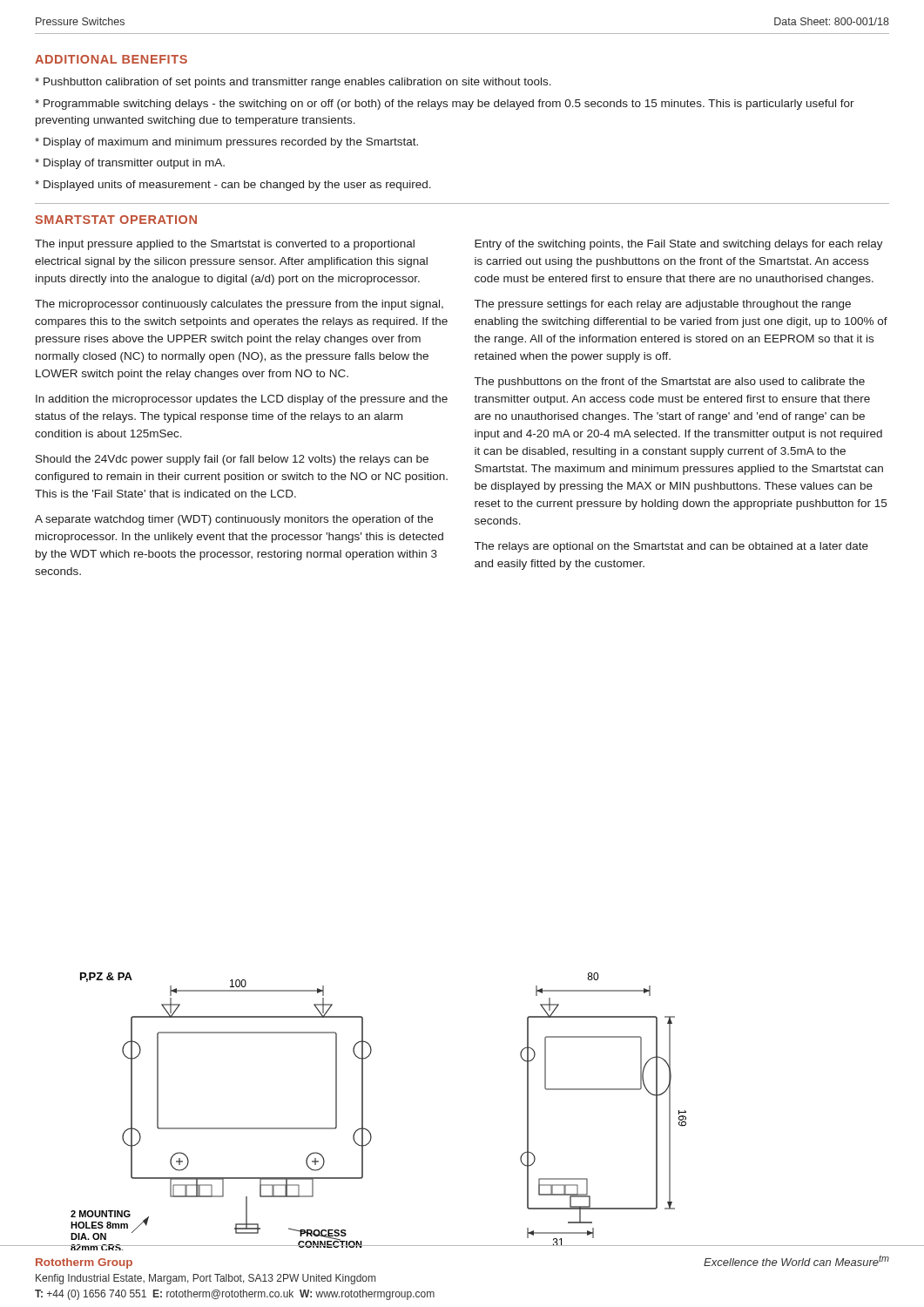Click on the region starting "ADDITIONAL BENEFITS"
Viewport: 924px width, 1307px height.
(111, 59)
